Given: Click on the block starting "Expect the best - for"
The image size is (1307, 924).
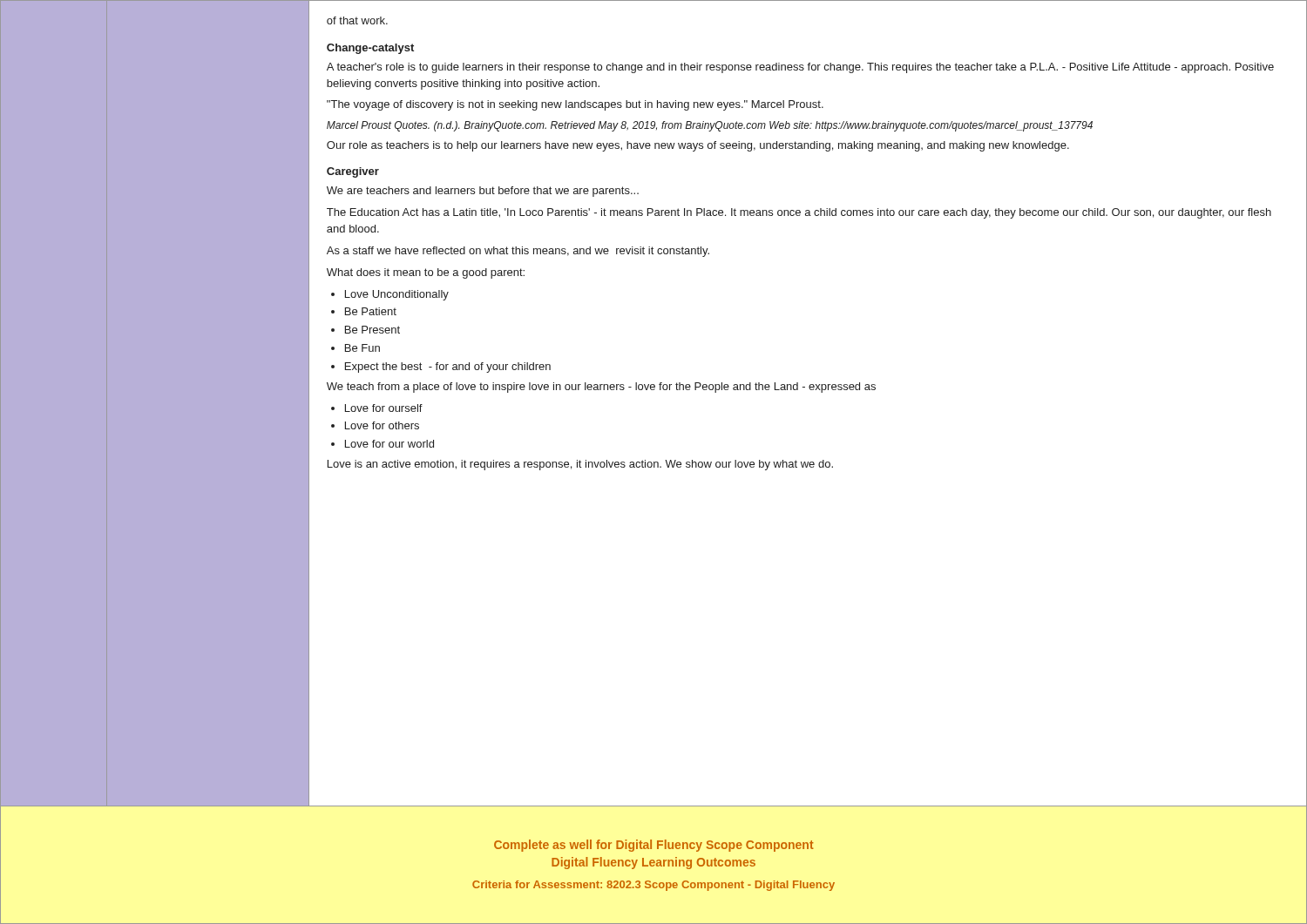Looking at the screenshot, I should pos(448,366).
